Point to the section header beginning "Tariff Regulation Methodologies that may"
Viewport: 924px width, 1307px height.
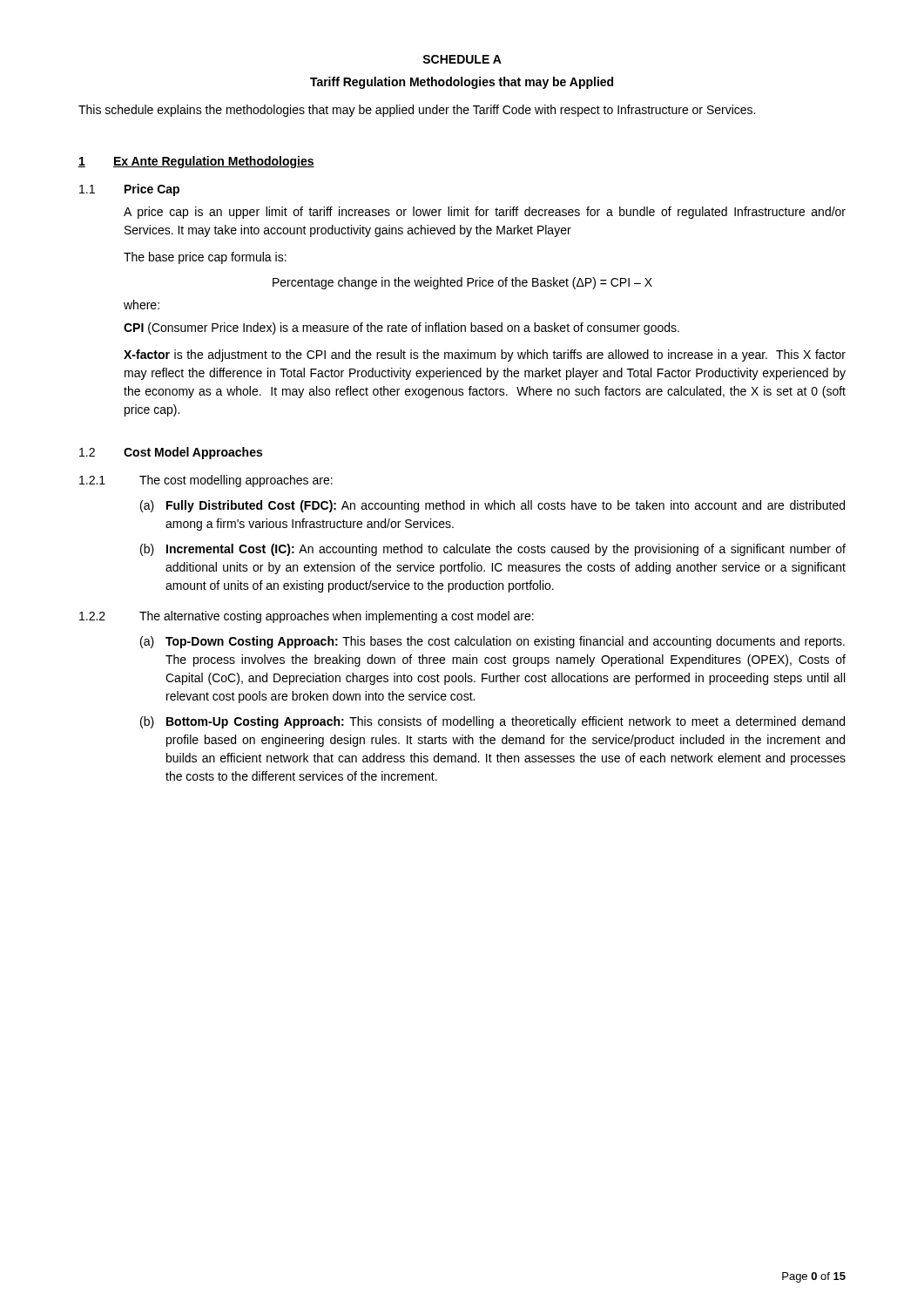pos(462,82)
